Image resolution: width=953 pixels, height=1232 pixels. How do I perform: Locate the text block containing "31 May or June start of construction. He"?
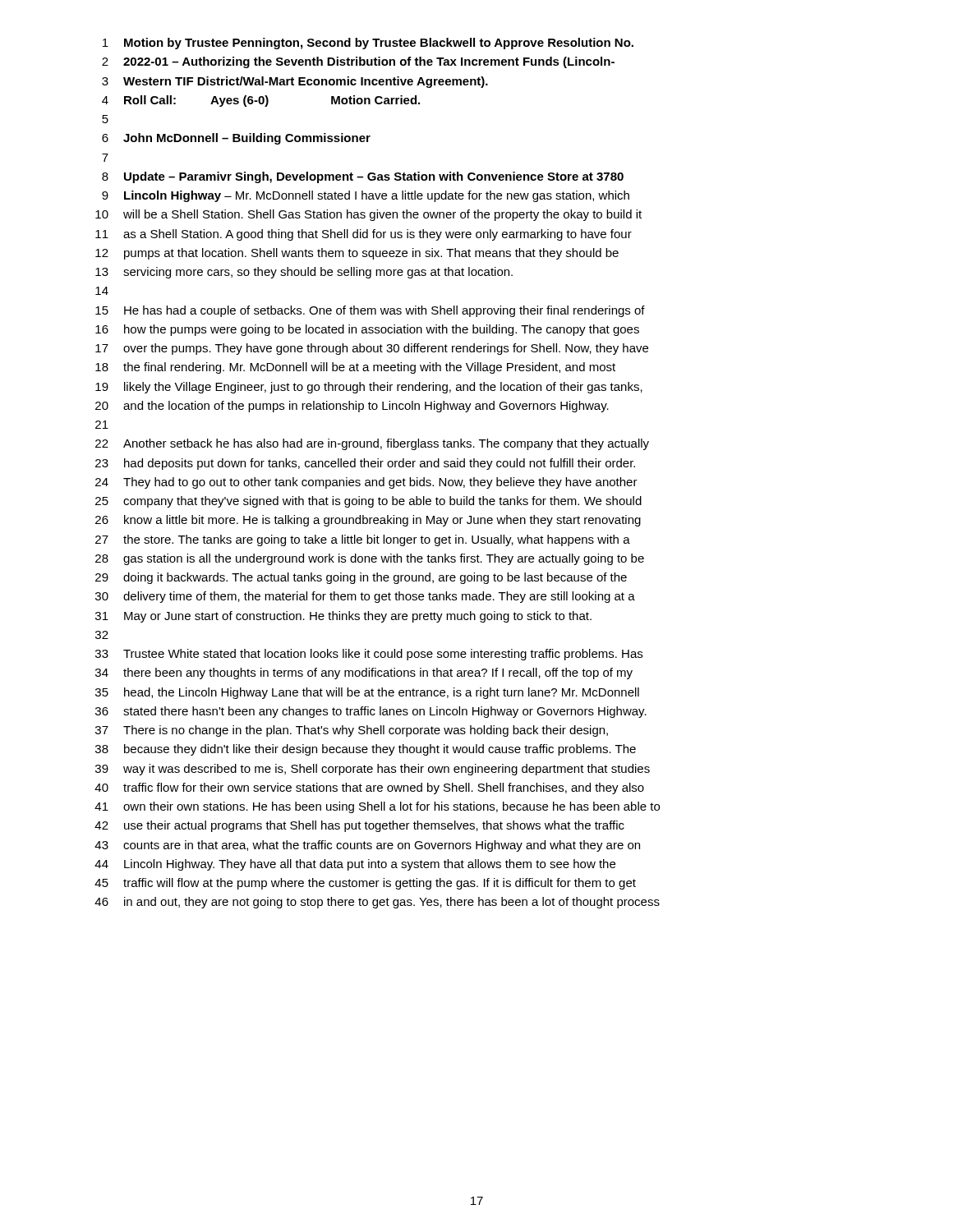337,615
